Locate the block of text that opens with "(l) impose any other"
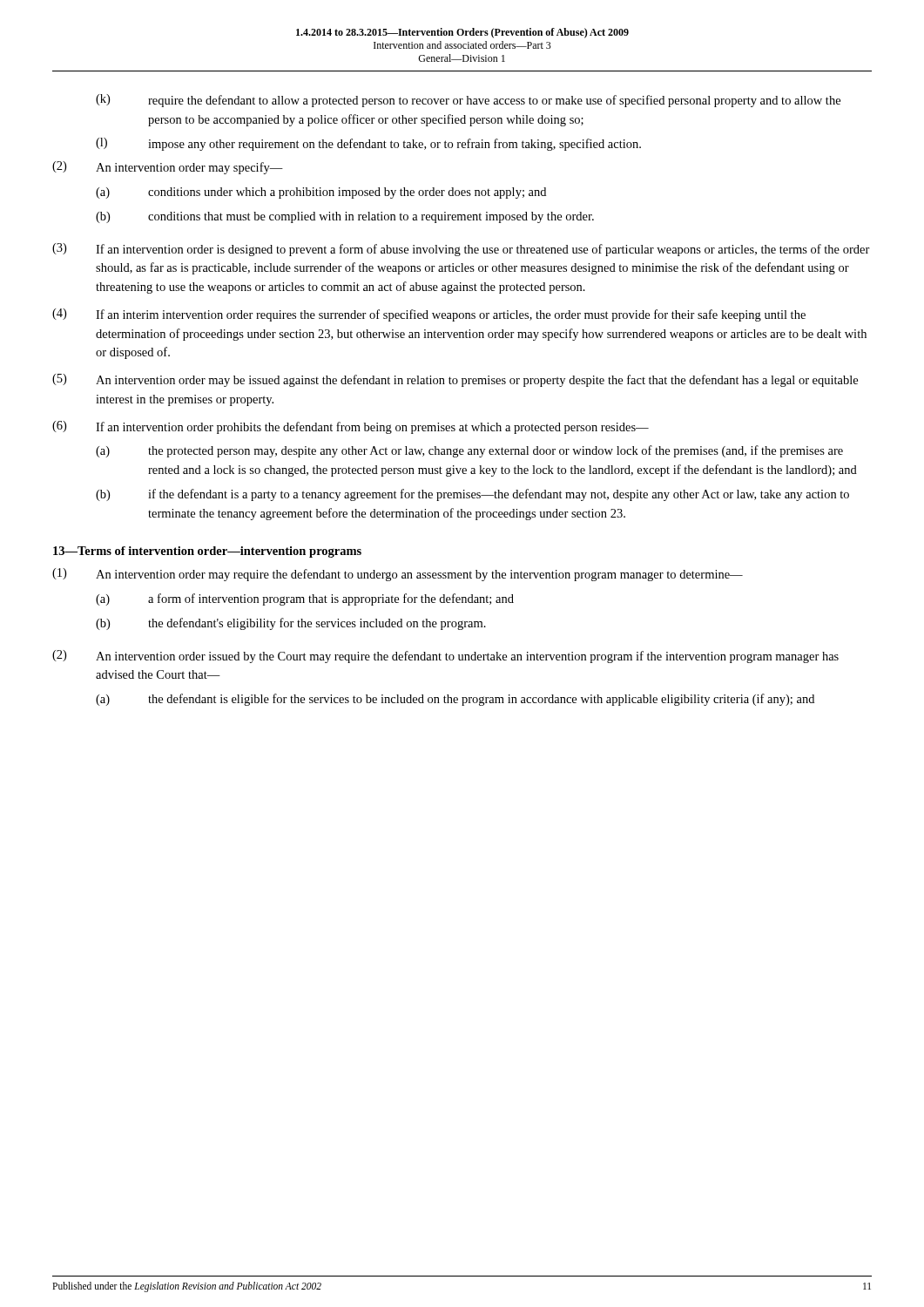Screen dimensions: 1307x924 [484, 144]
